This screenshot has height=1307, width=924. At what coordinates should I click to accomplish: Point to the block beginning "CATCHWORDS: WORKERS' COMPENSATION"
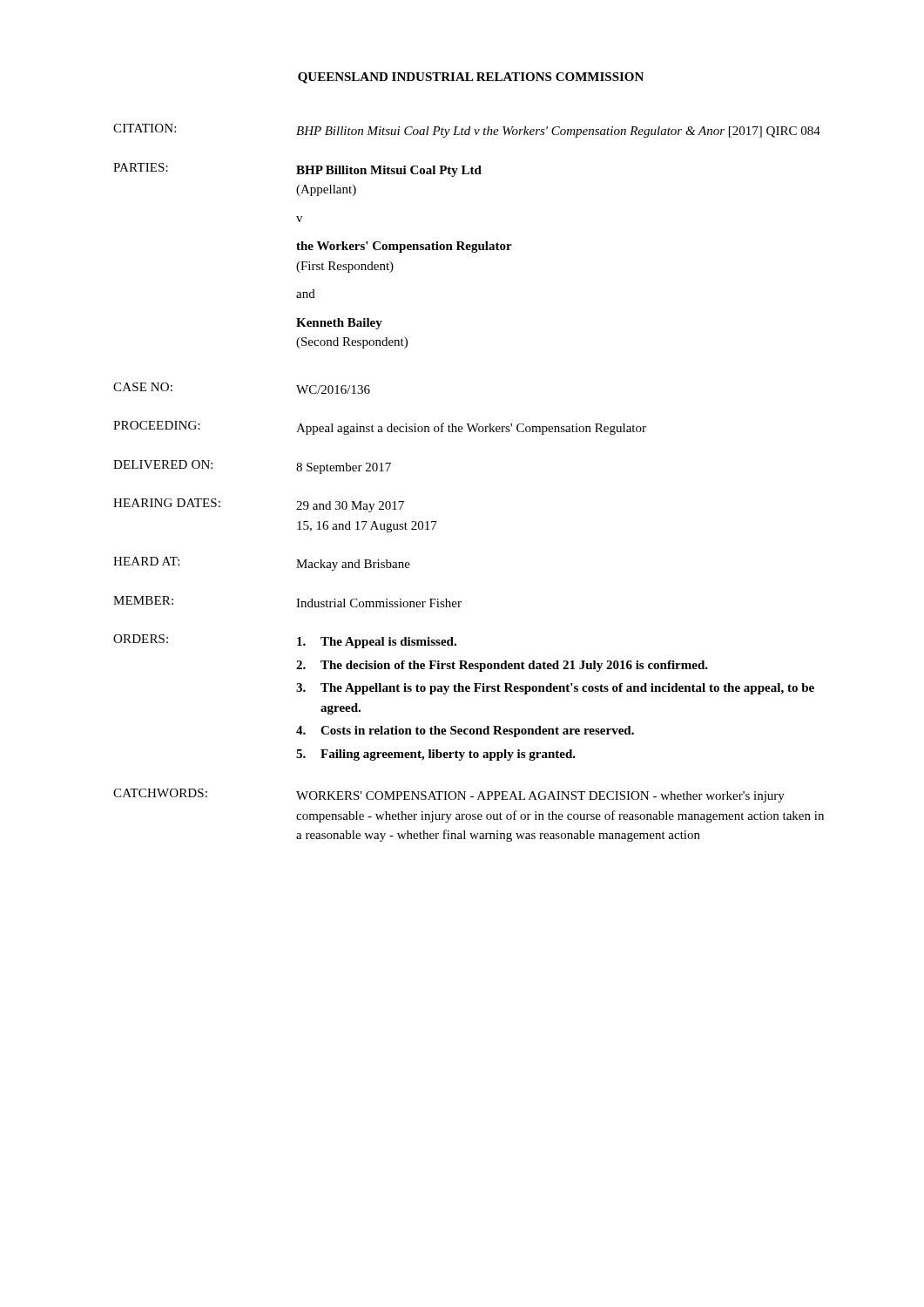pos(471,815)
